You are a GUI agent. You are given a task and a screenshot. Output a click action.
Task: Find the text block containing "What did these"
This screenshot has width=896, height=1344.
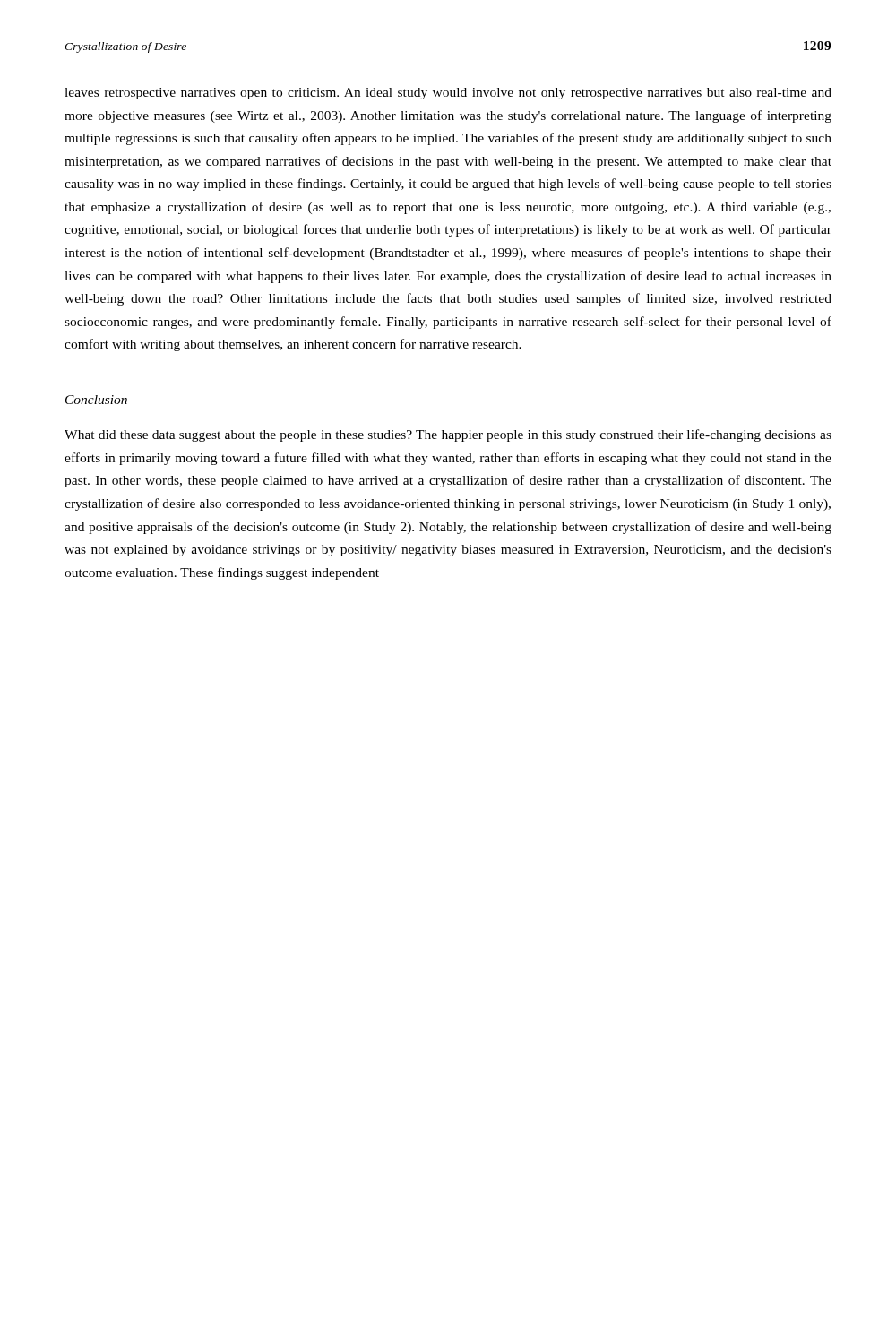click(448, 503)
